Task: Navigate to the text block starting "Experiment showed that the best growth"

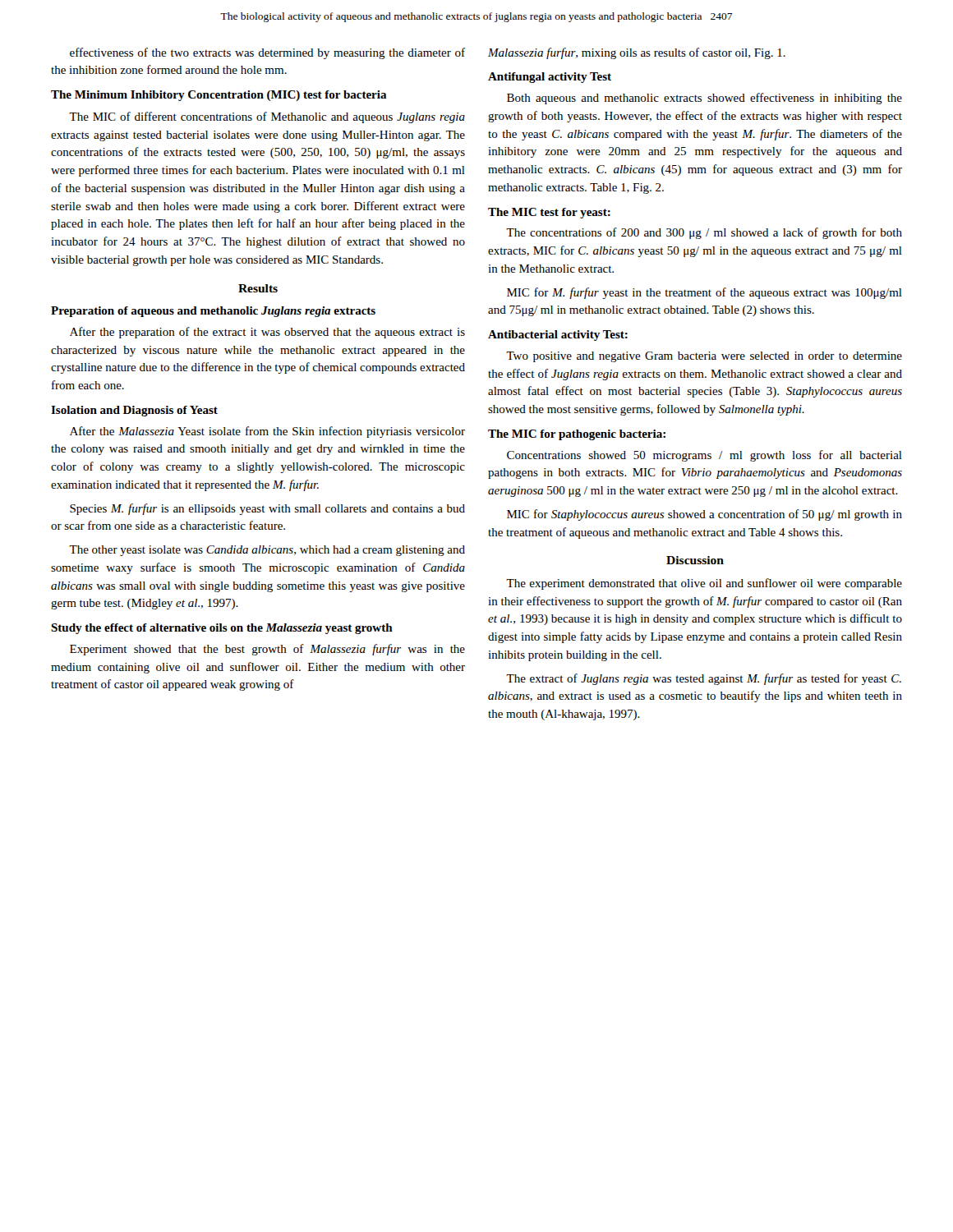Action: coord(258,667)
